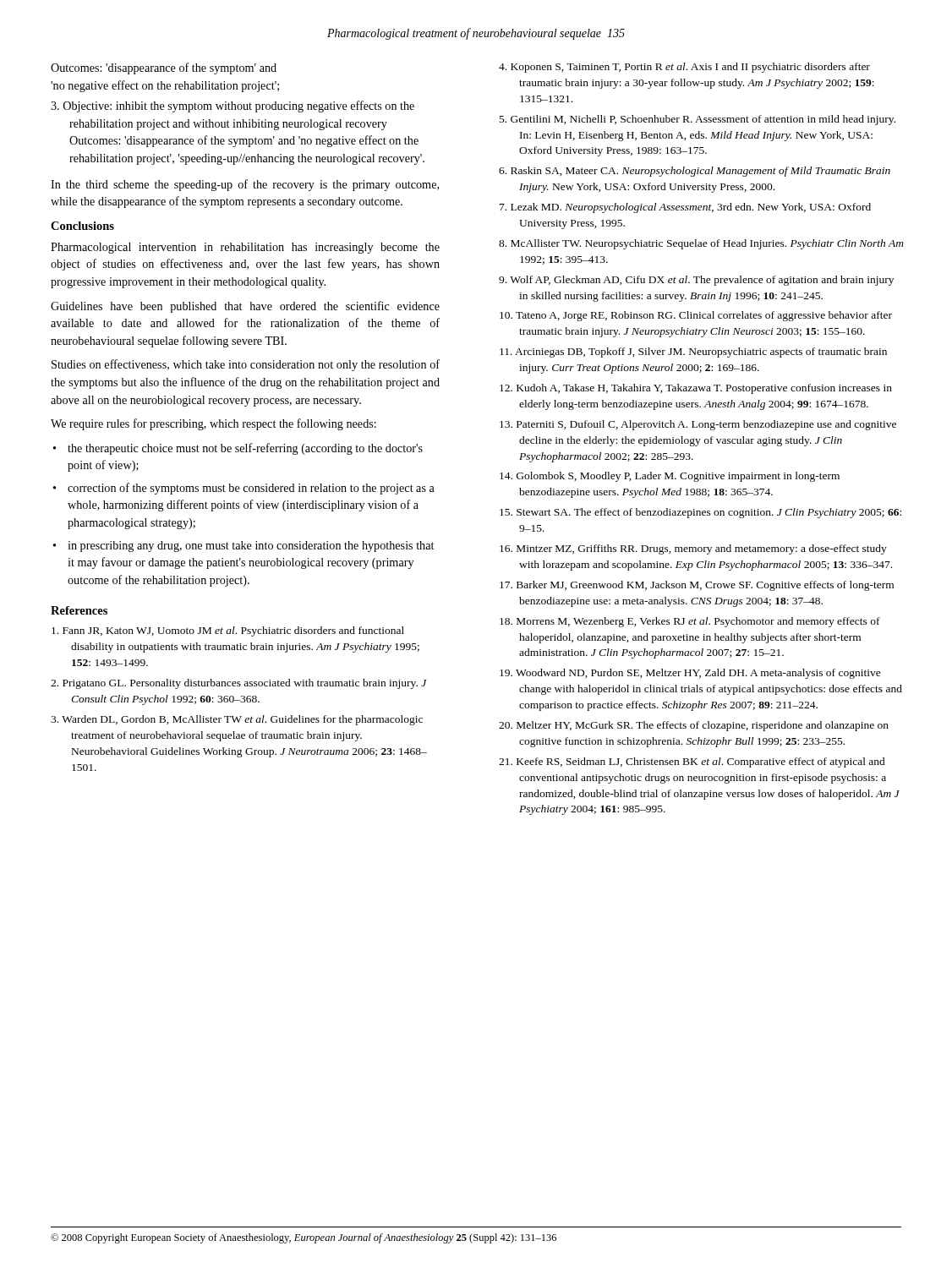Image resolution: width=952 pixels, height=1268 pixels.
Task: Where is the passage that starts "16. Mintzer MZ,"?
Action: pos(696,556)
